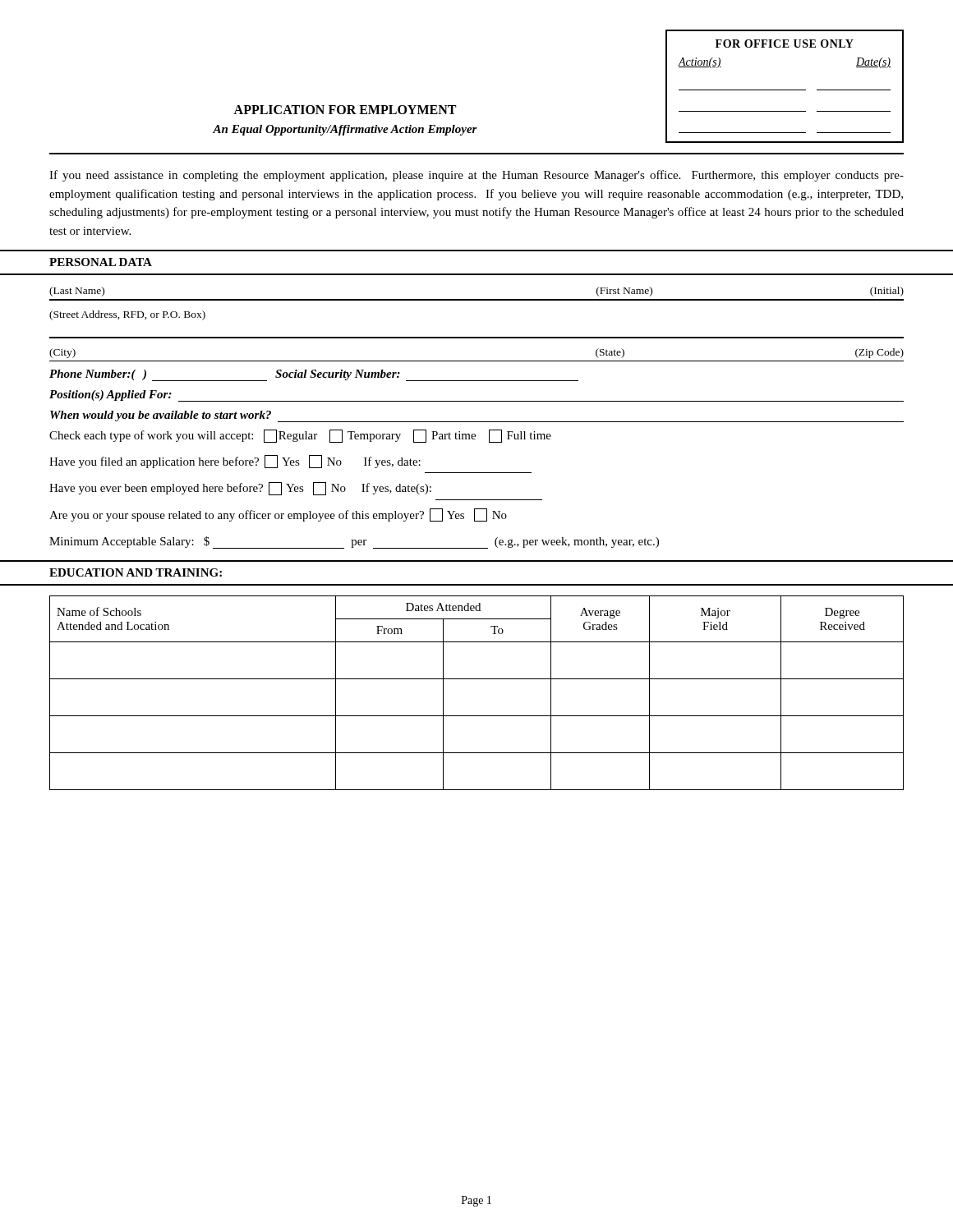
Task: Navigate to the passage starting "Have you ever been employed"
Action: click(296, 489)
